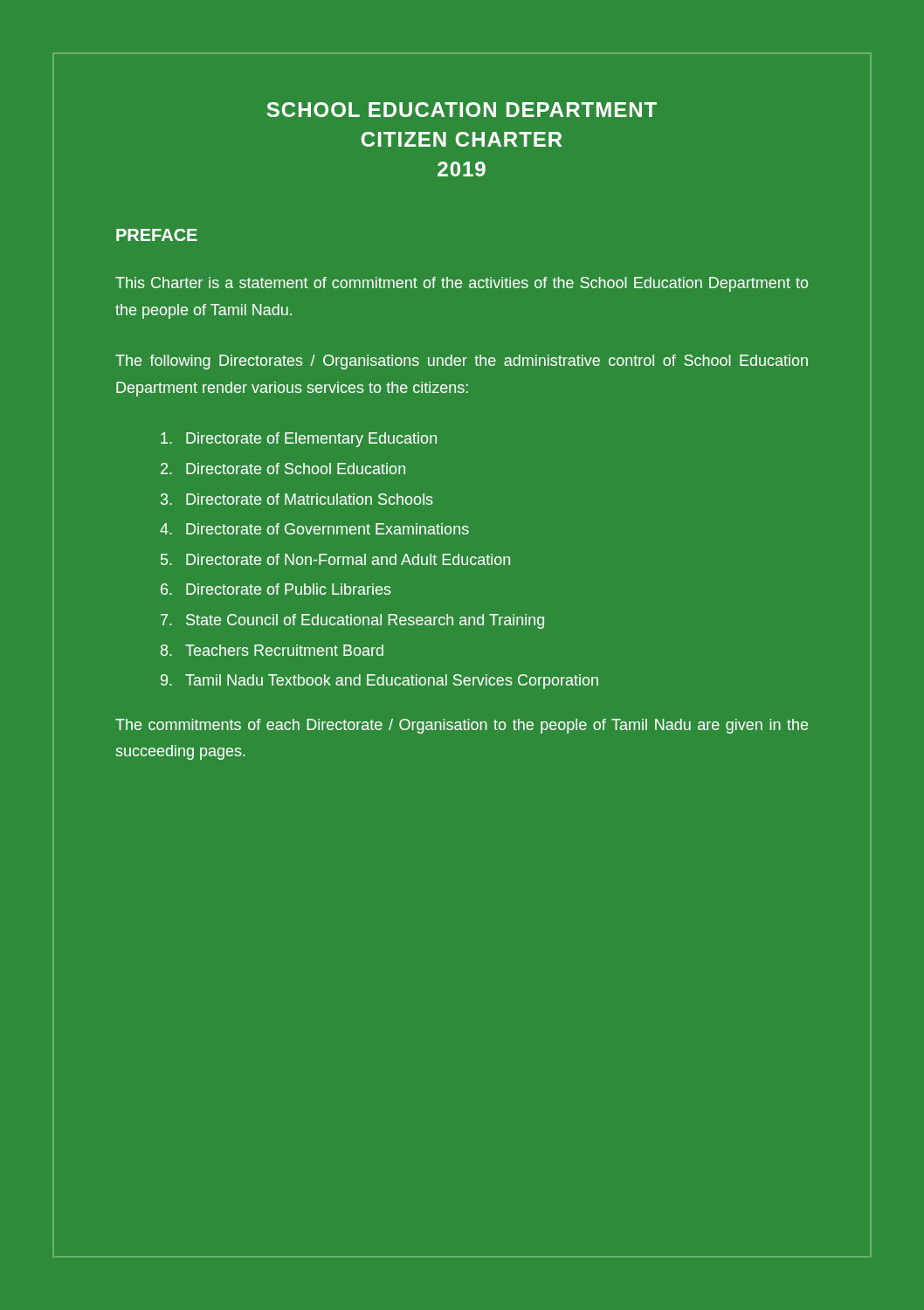Where is the title that starts "SCHOOL EDUCATION DEPARTMENT CITIZEN"?

462,140
